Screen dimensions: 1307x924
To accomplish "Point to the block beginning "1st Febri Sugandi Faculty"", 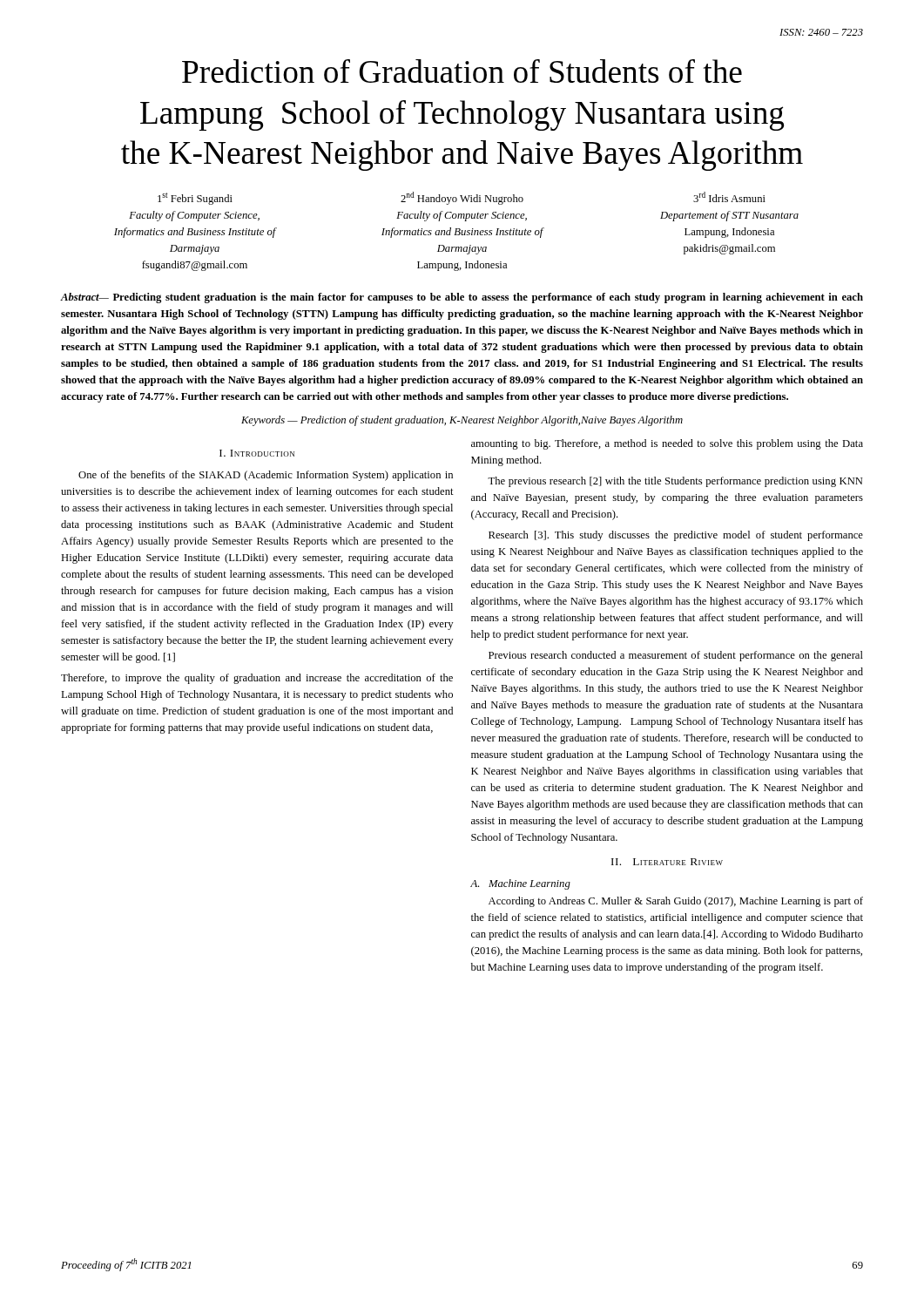I will tap(195, 231).
